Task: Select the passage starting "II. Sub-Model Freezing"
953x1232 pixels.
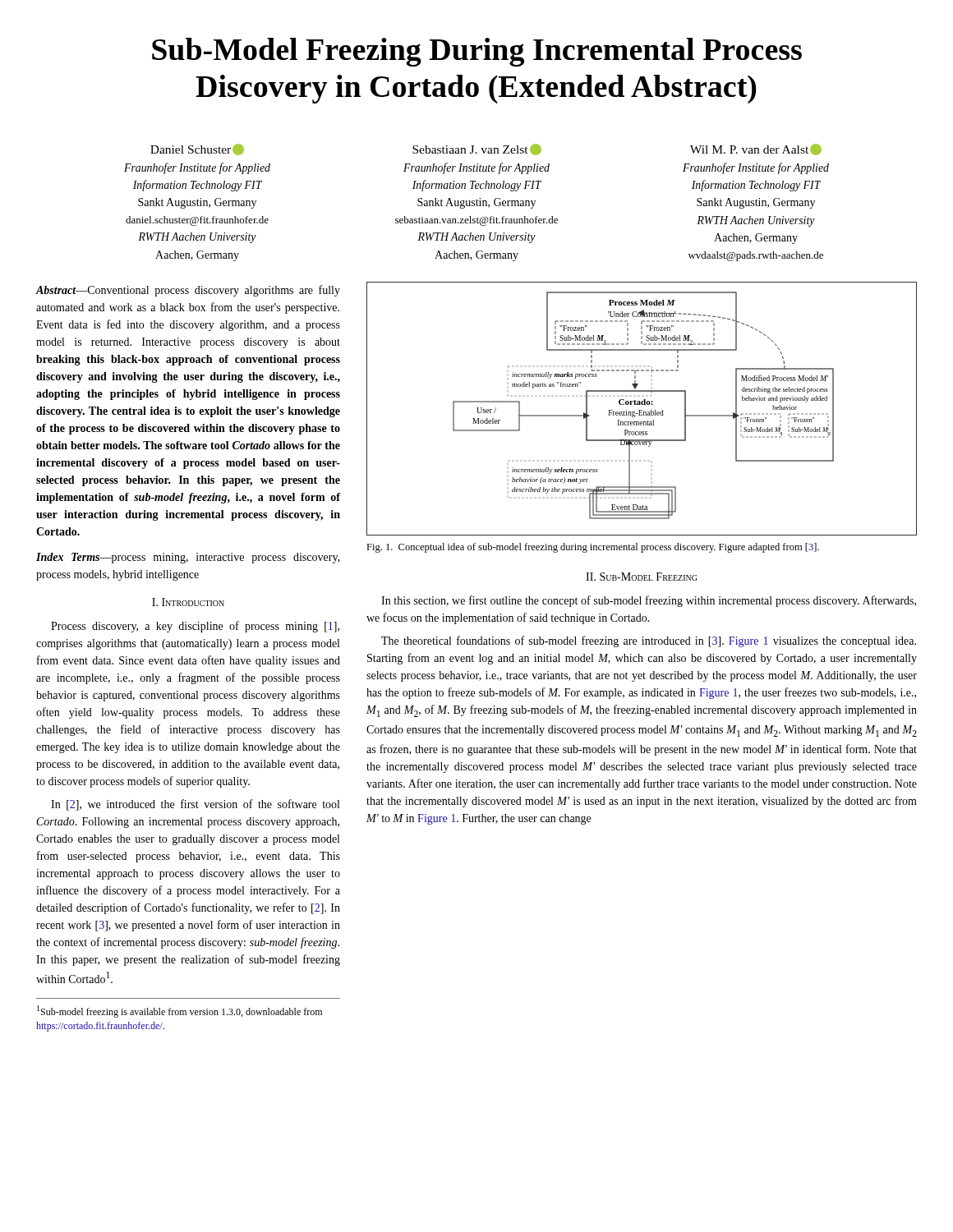Action: coord(642,577)
